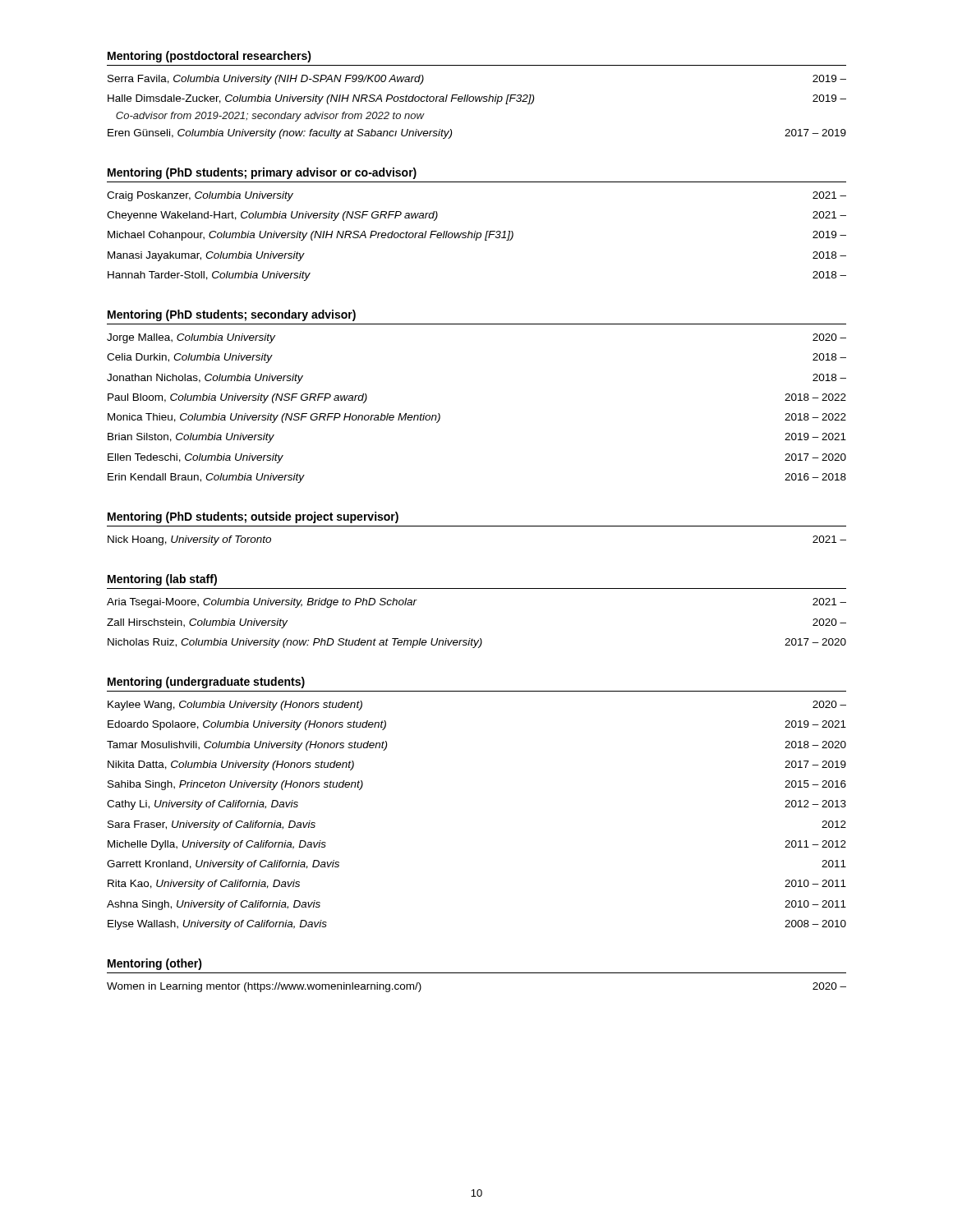Point to the text starting "Mentoring (other)"
Image resolution: width=953 pixels, height=1232 pixels.
pyautogui.click(x=154, y=963)
